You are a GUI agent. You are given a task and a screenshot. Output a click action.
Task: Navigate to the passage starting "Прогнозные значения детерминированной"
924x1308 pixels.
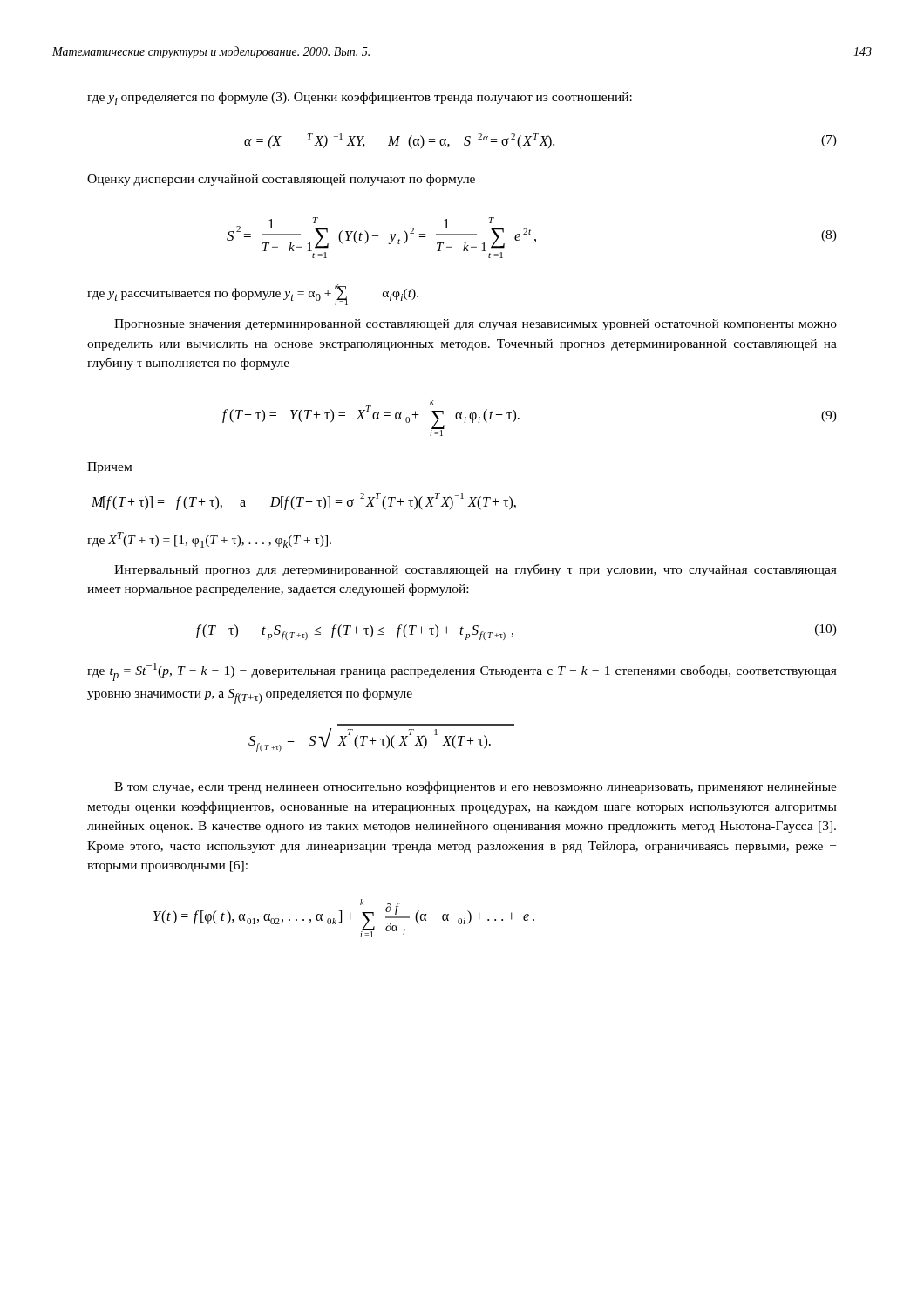coord(462,344)
